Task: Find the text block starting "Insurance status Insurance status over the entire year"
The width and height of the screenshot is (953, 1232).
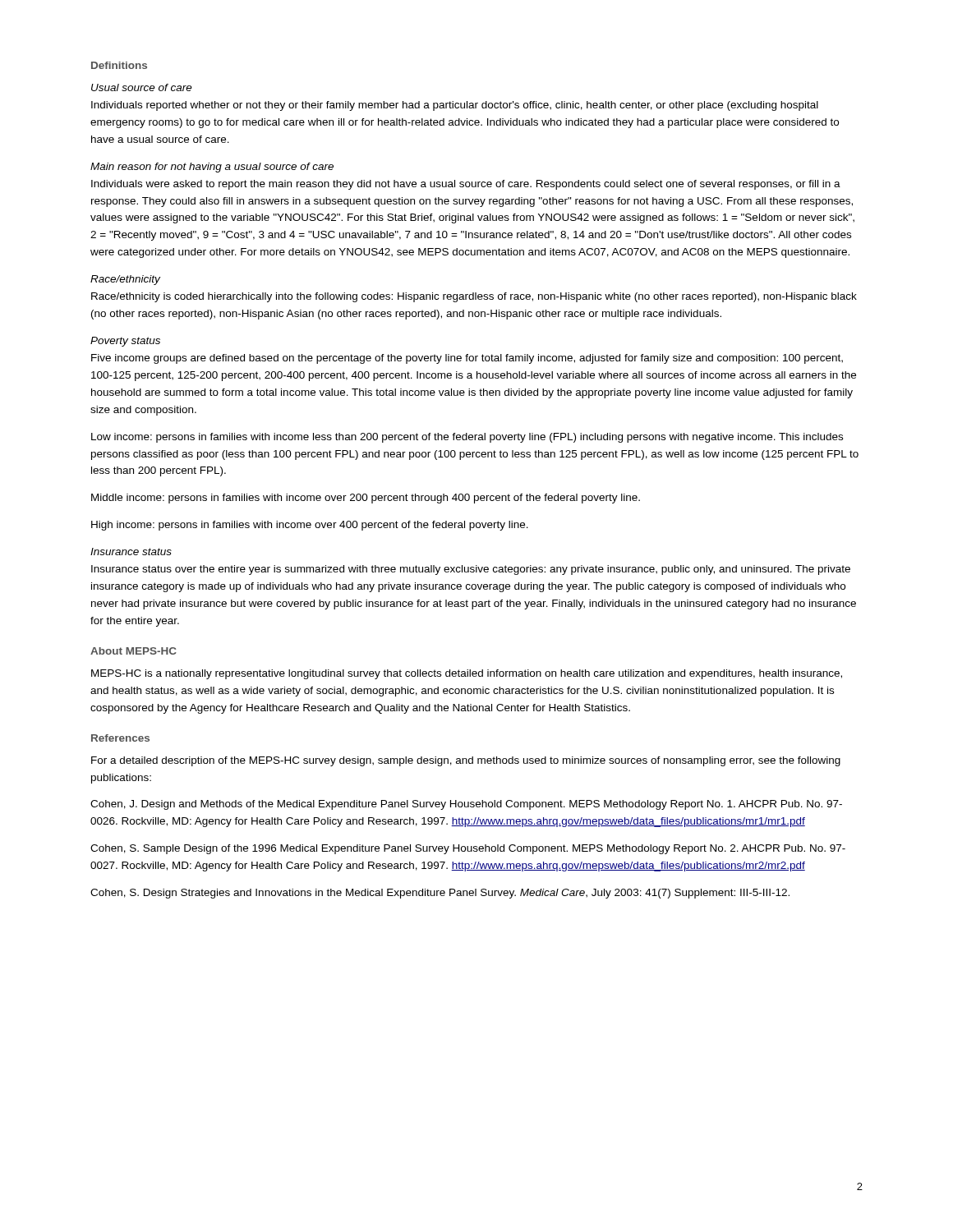Action: click(473, 586)
